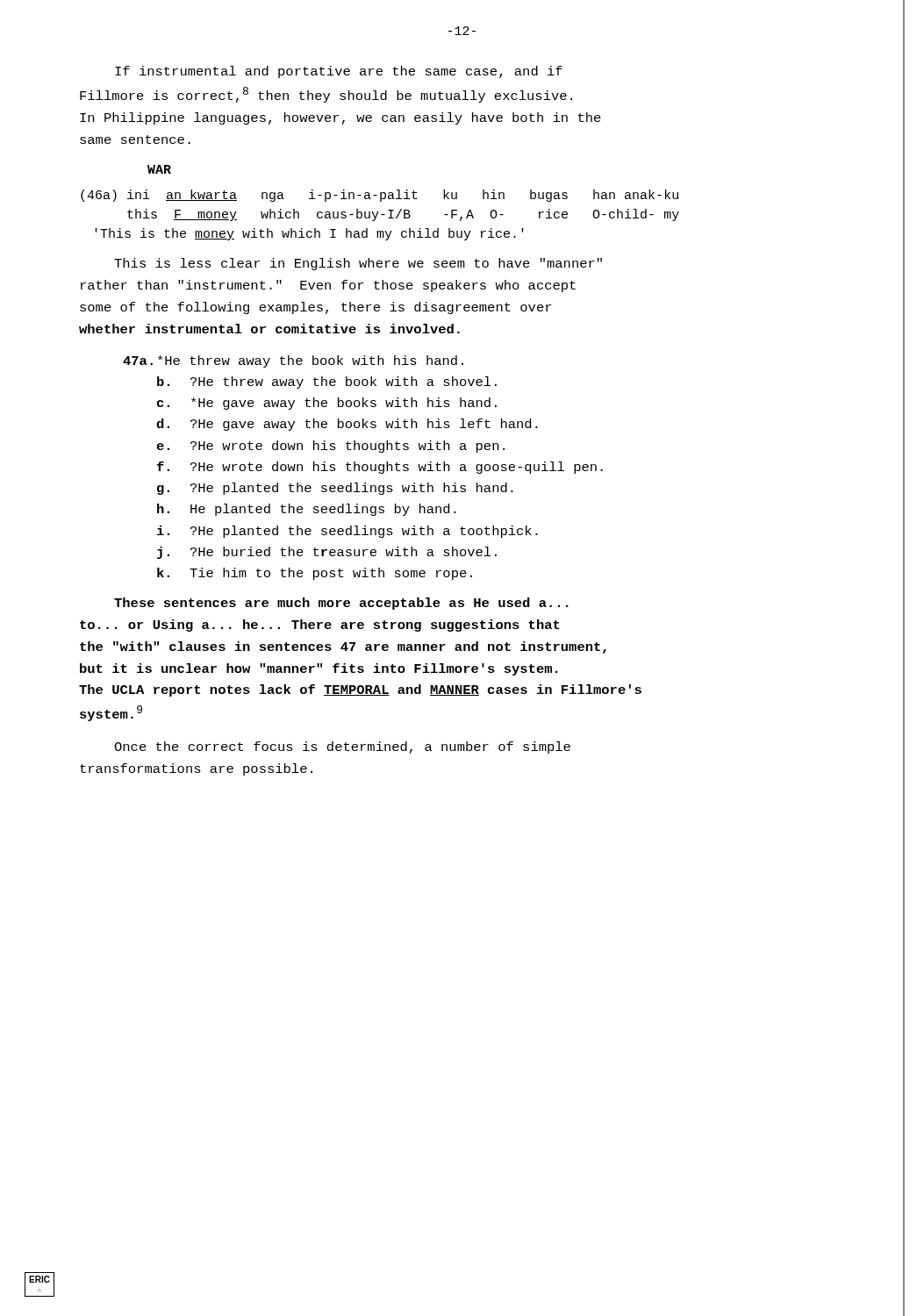The height and width of the screenshot is (1316, 924).
Task: Find the text block that says "Once the correct focus"
Action: pyautogui.click(x=325, y=759)
